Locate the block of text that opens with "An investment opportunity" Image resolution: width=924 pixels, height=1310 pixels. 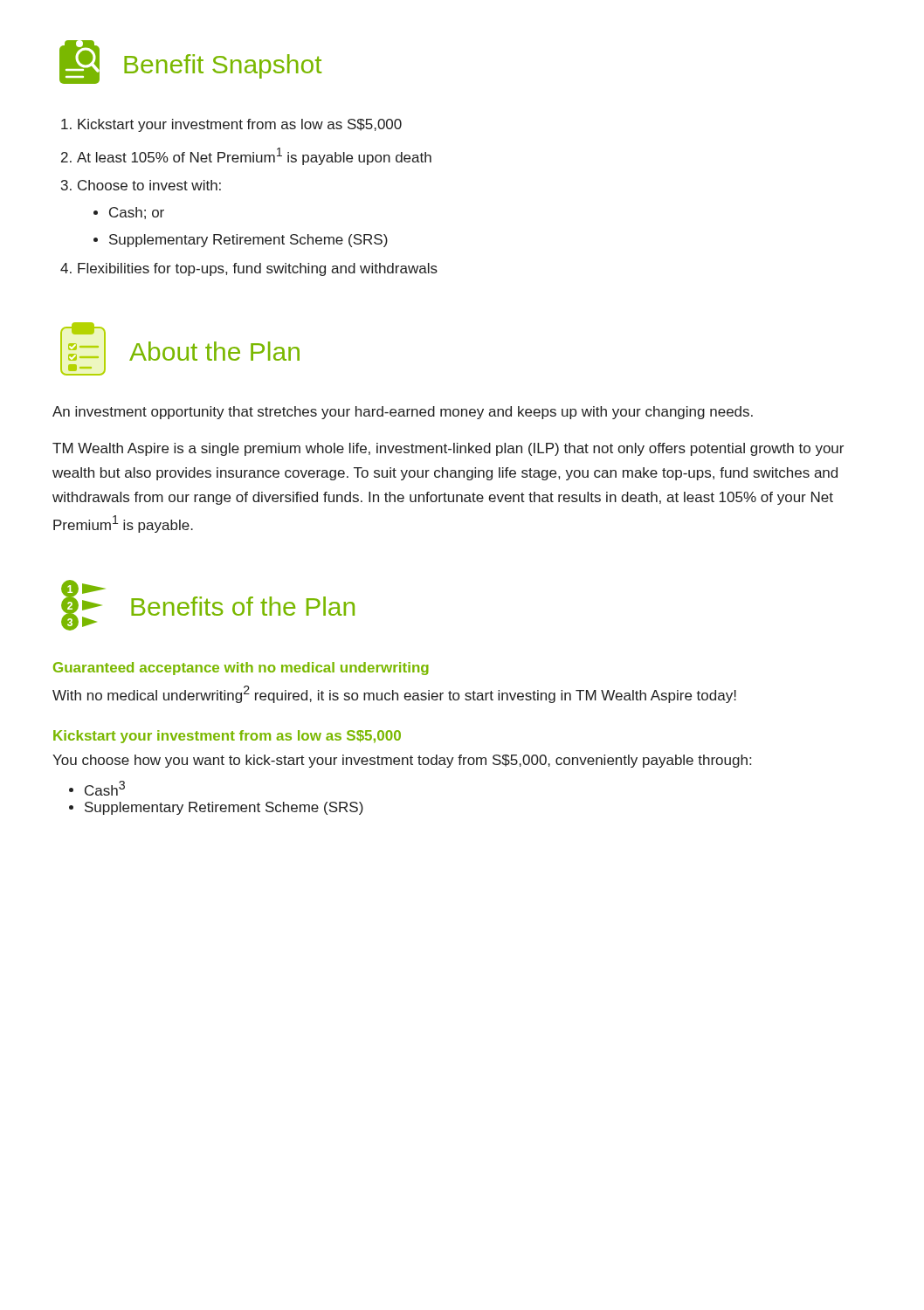tap(403, 412)
